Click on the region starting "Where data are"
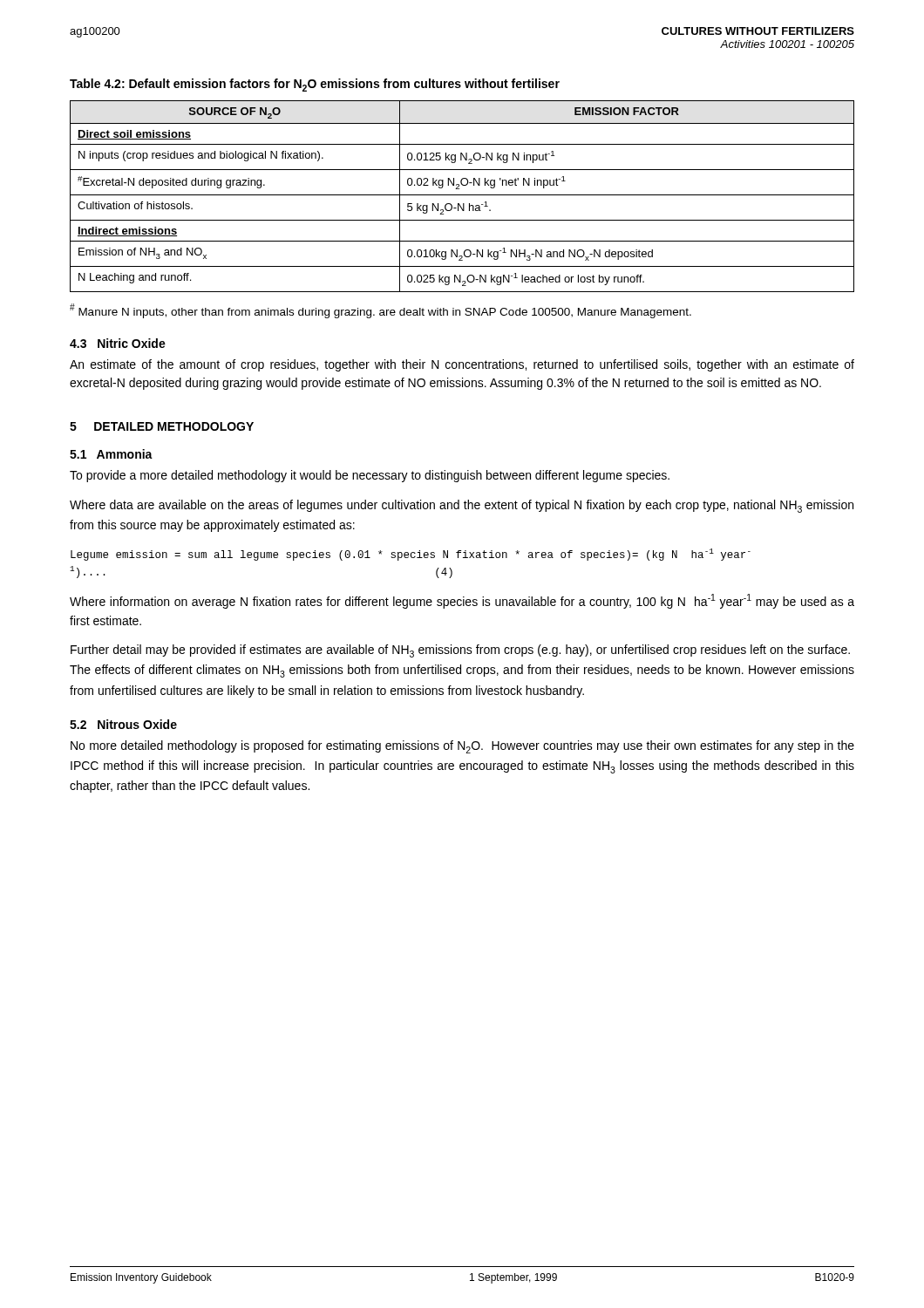The image size is (924, 1308). [x=462, y=515]
